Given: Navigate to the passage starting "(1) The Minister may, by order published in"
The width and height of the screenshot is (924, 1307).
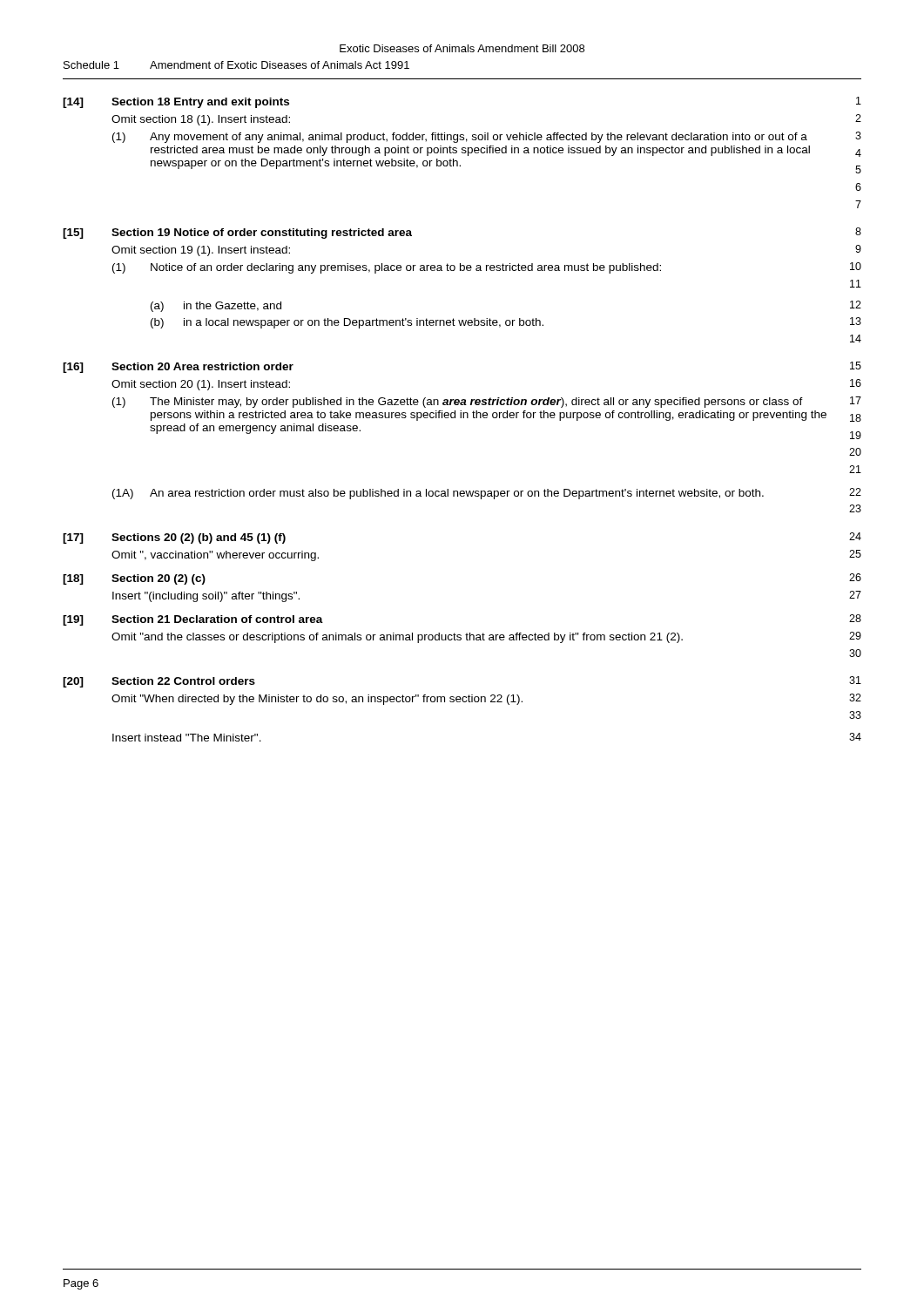Looking at the screenshot, I should 487,402.
